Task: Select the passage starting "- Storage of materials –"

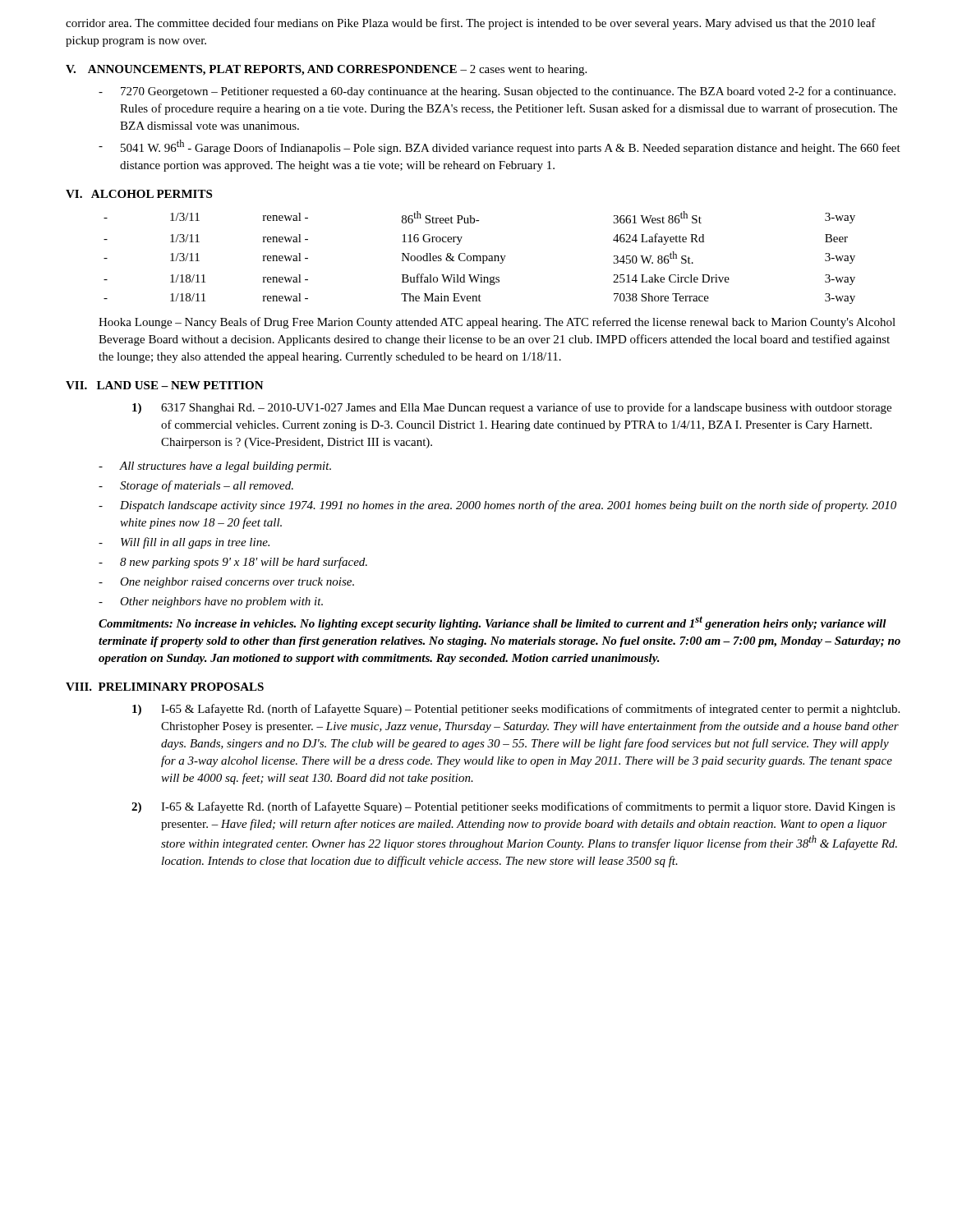Action: 196,486
